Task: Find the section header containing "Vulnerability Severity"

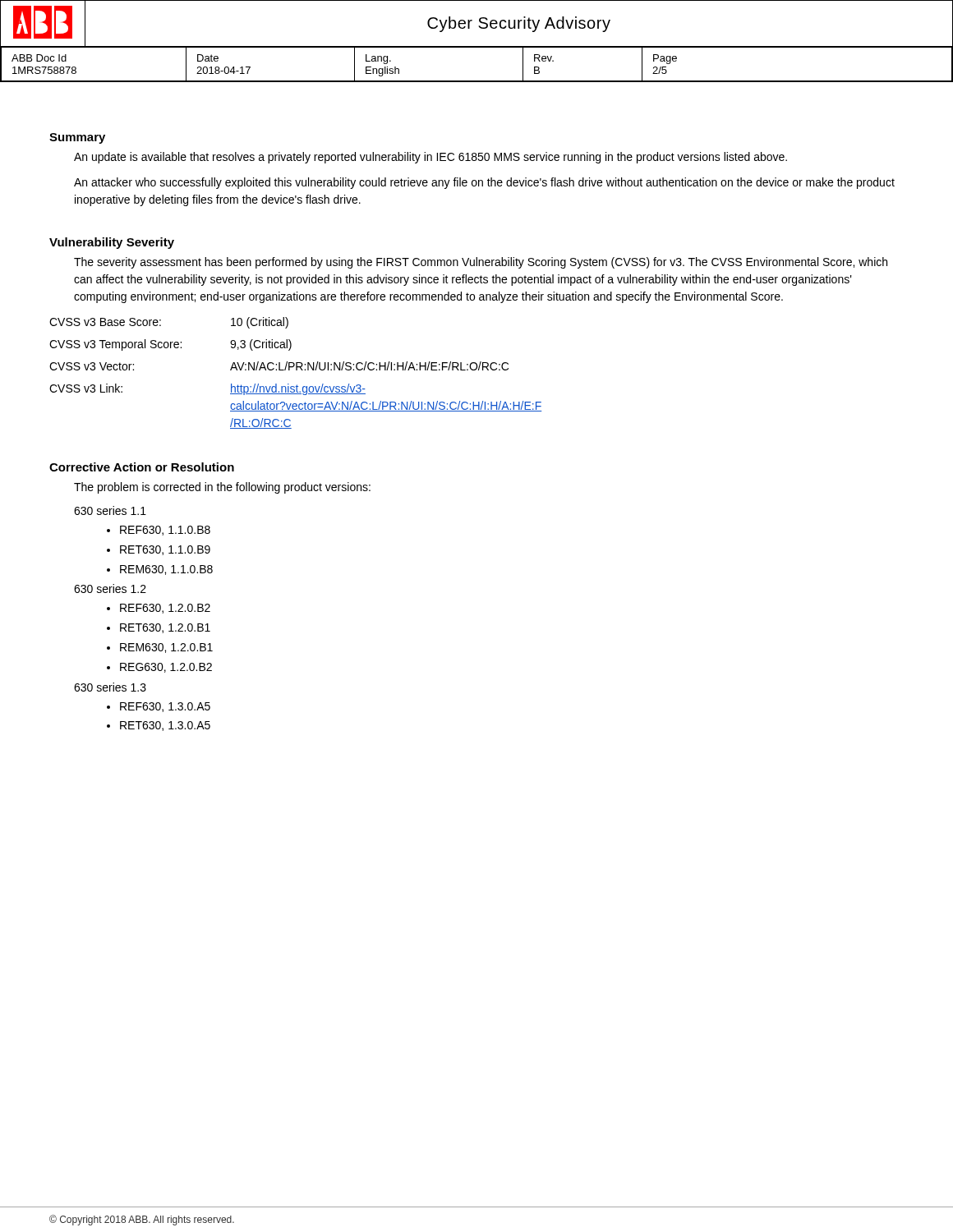Action: (112, 242)
